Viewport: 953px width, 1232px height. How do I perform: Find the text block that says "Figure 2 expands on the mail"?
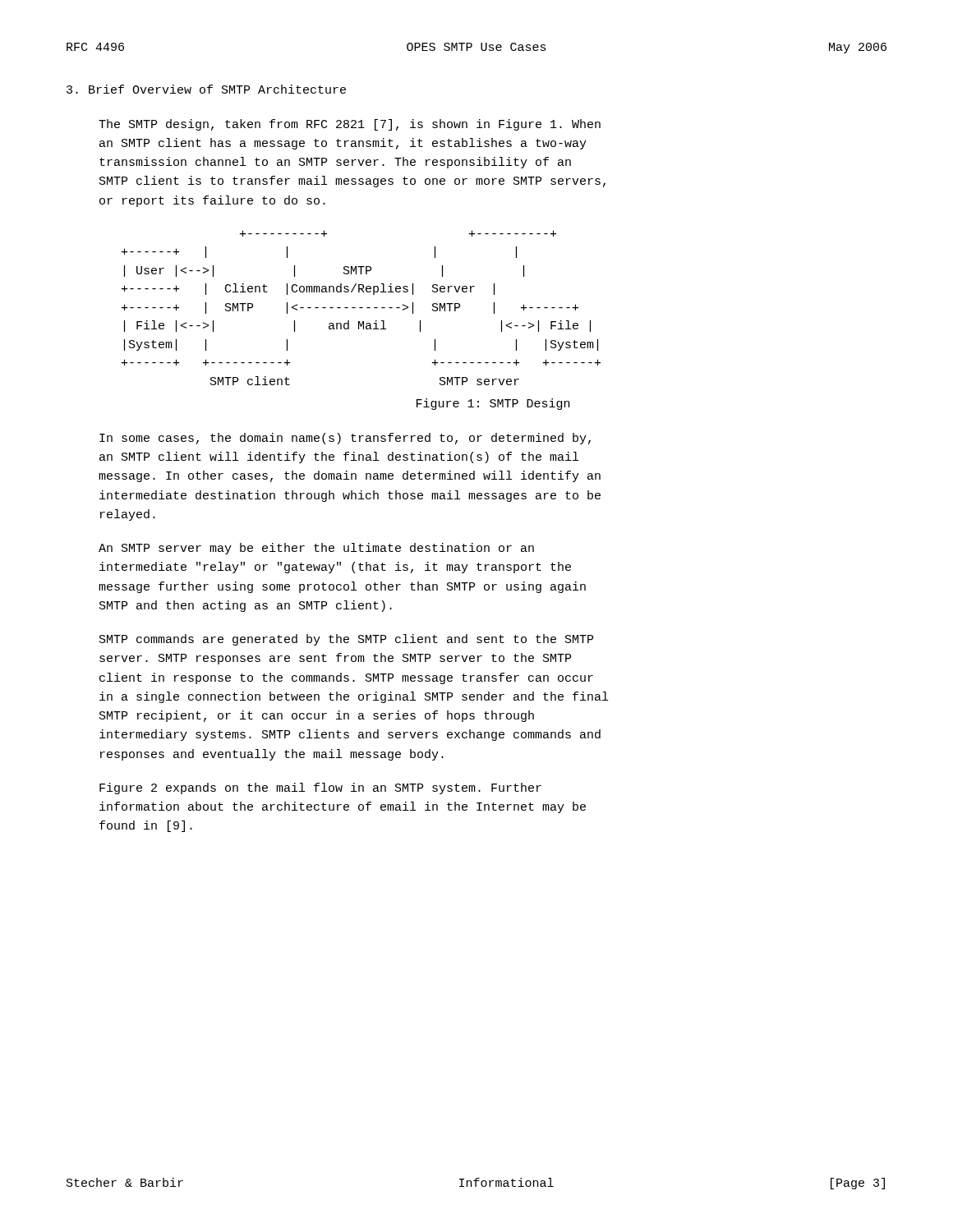pyautogui.click(x=343, y=808)
